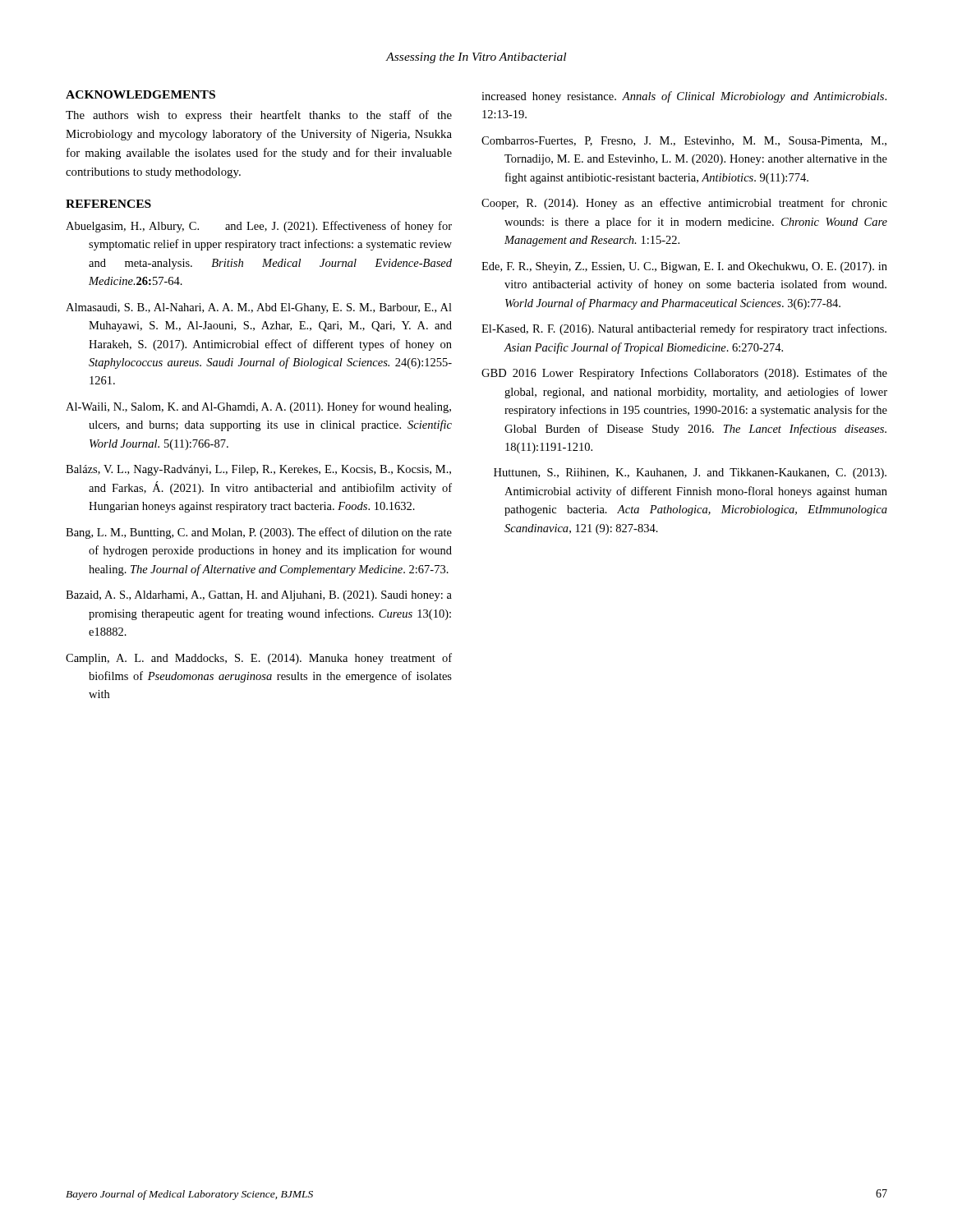
Task: Point to the block beginning "Ede, F. R.,"
Action: [684, 284]
